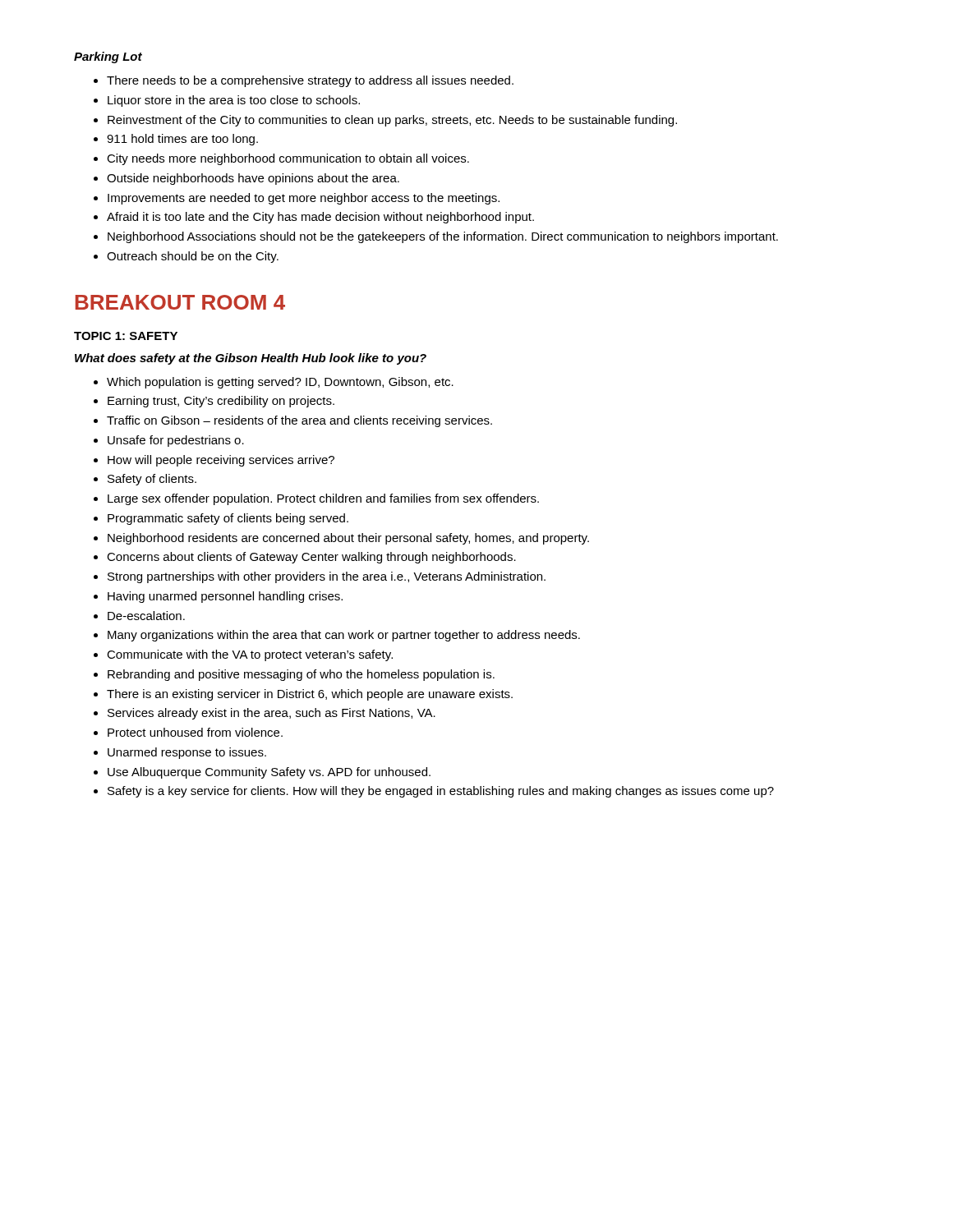
Task: Click on the passage starting "Large sex offender"
Action: coord(476,498)
